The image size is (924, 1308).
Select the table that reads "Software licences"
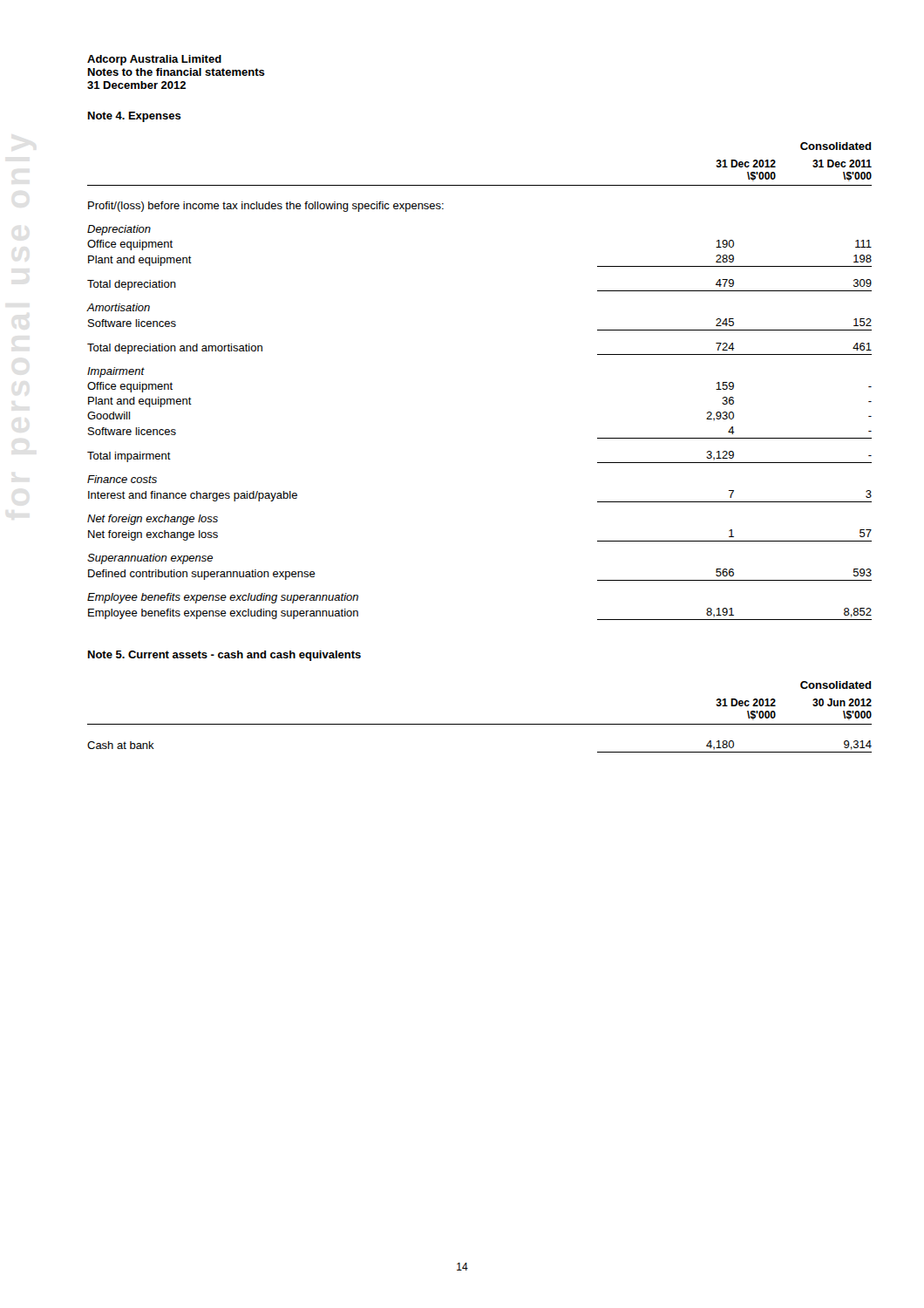click(479, 405)
